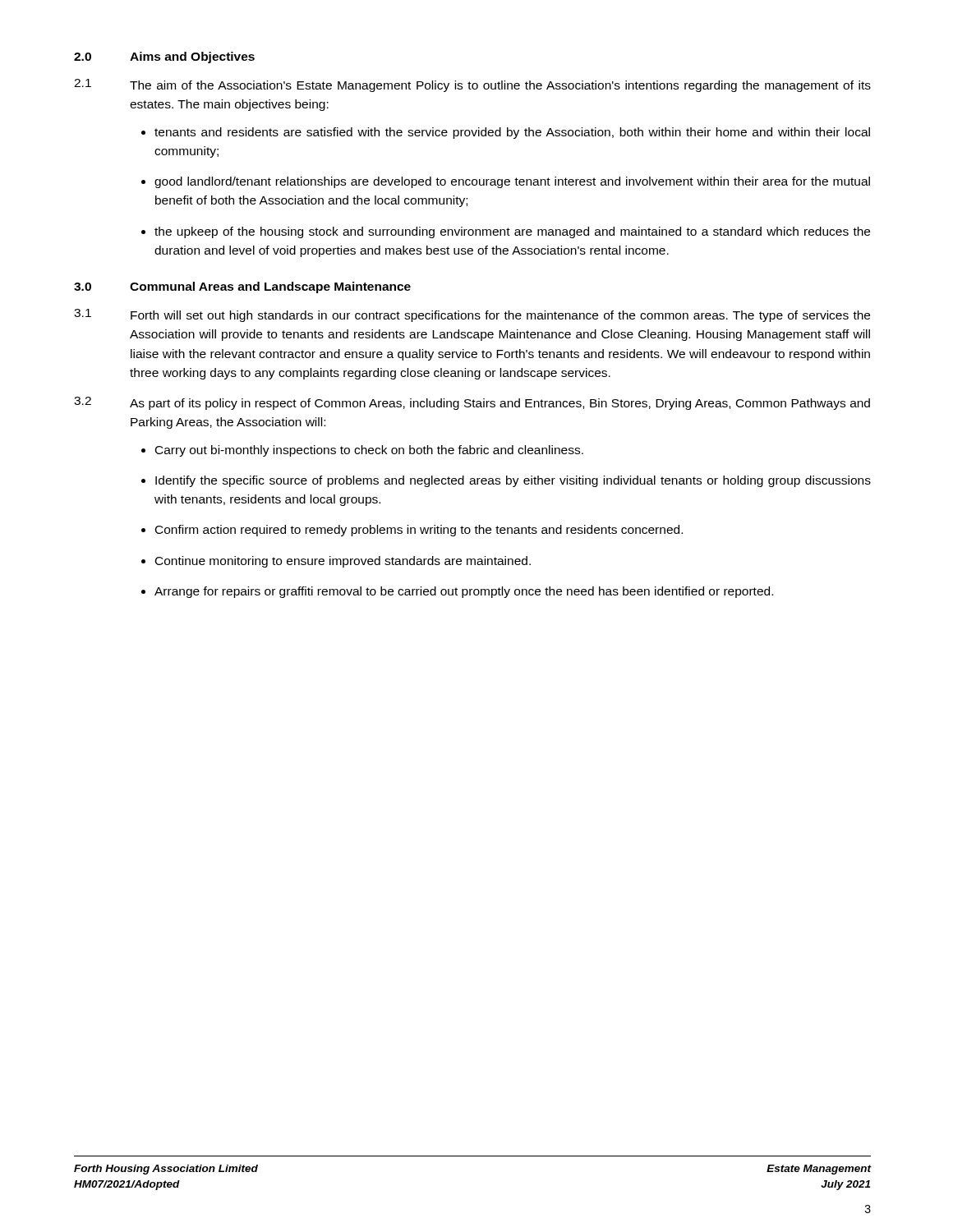Click on the passage starting "Carry out bi-monthly inspections to check"
Image resolution: width=953 pixels, height=1232 pixels.
[x=513, y=449]
